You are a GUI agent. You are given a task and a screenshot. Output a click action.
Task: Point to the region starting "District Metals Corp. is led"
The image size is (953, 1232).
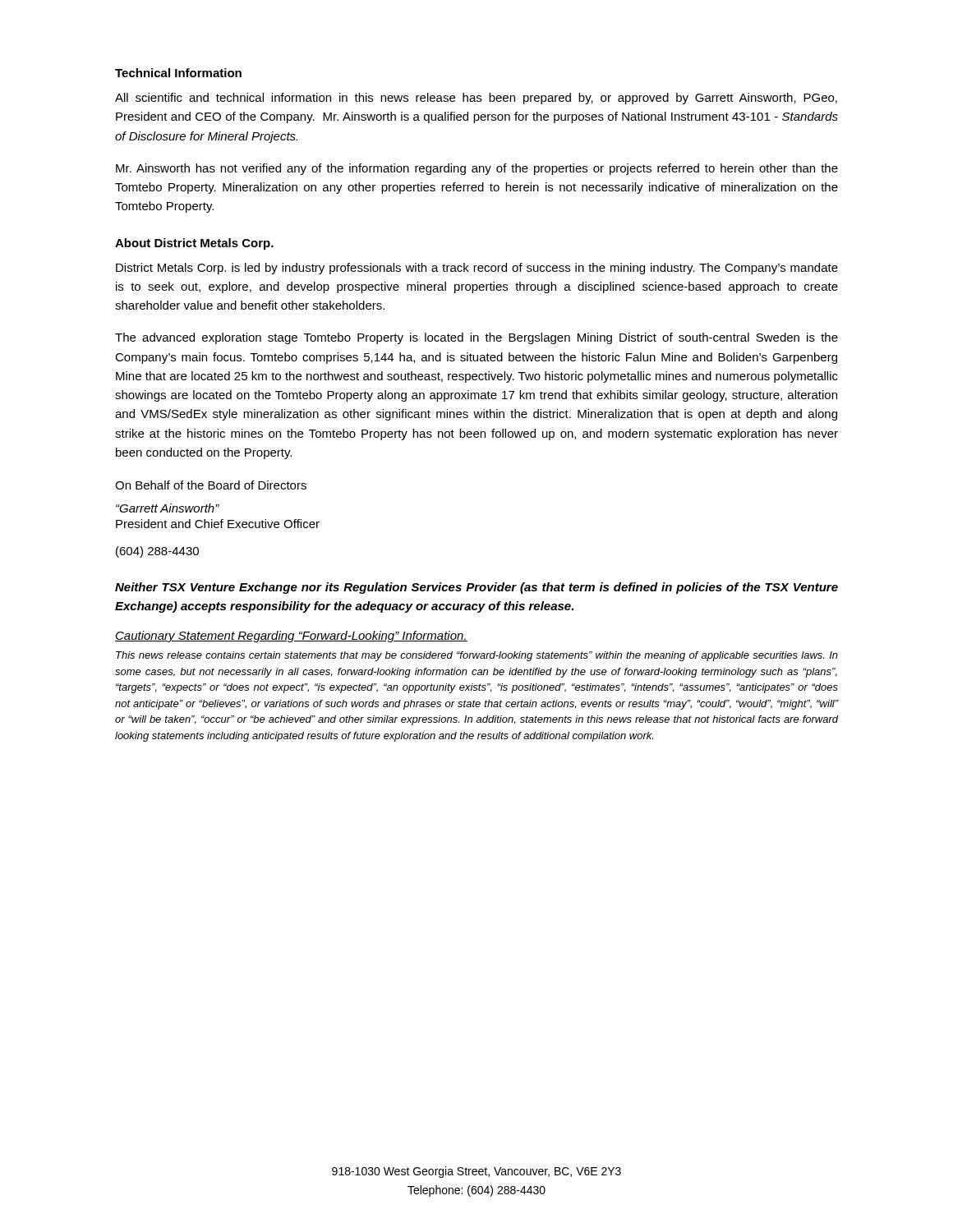click(476, 286)
